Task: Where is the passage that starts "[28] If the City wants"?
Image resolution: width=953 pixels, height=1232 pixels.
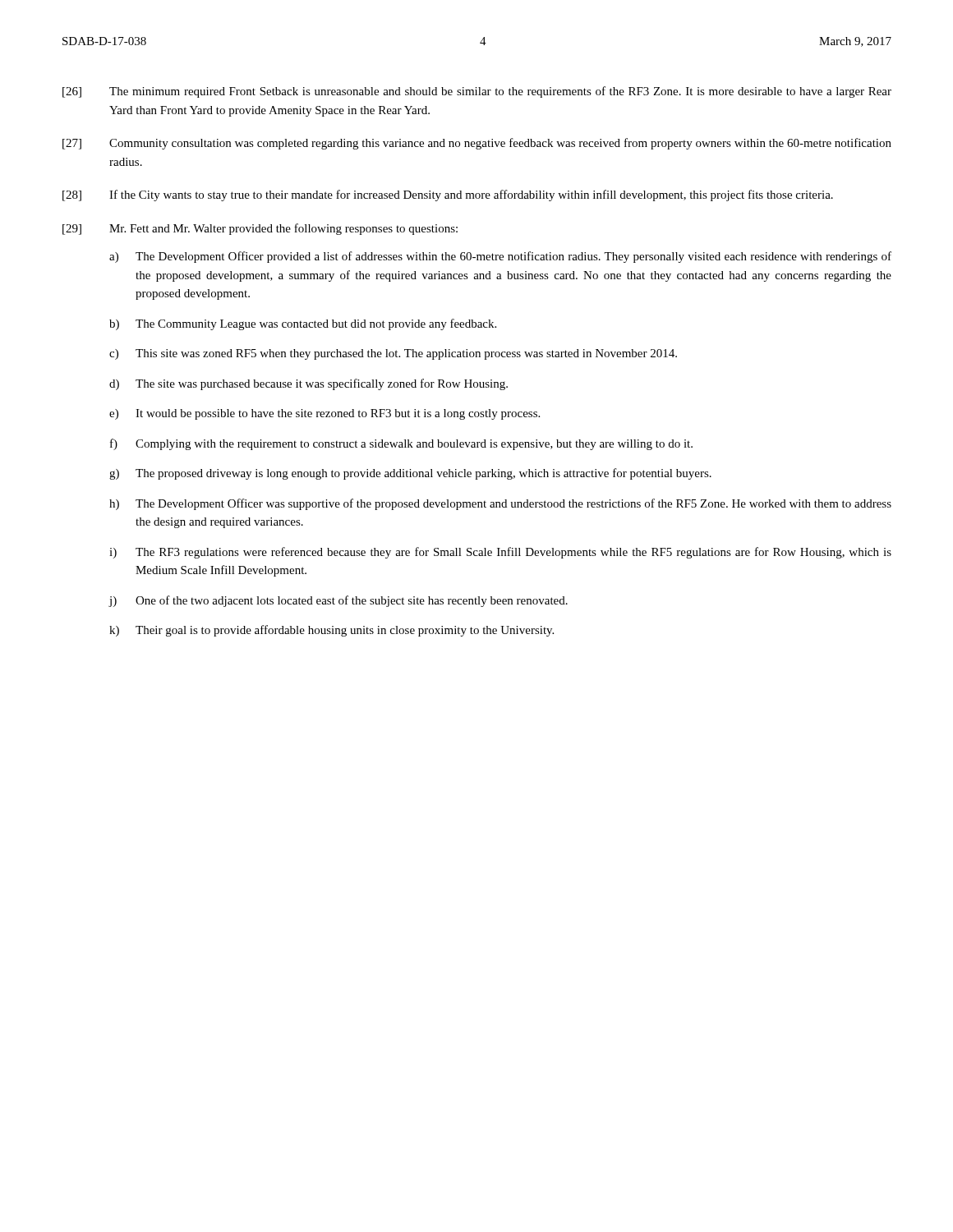Action: pos(476,195)
